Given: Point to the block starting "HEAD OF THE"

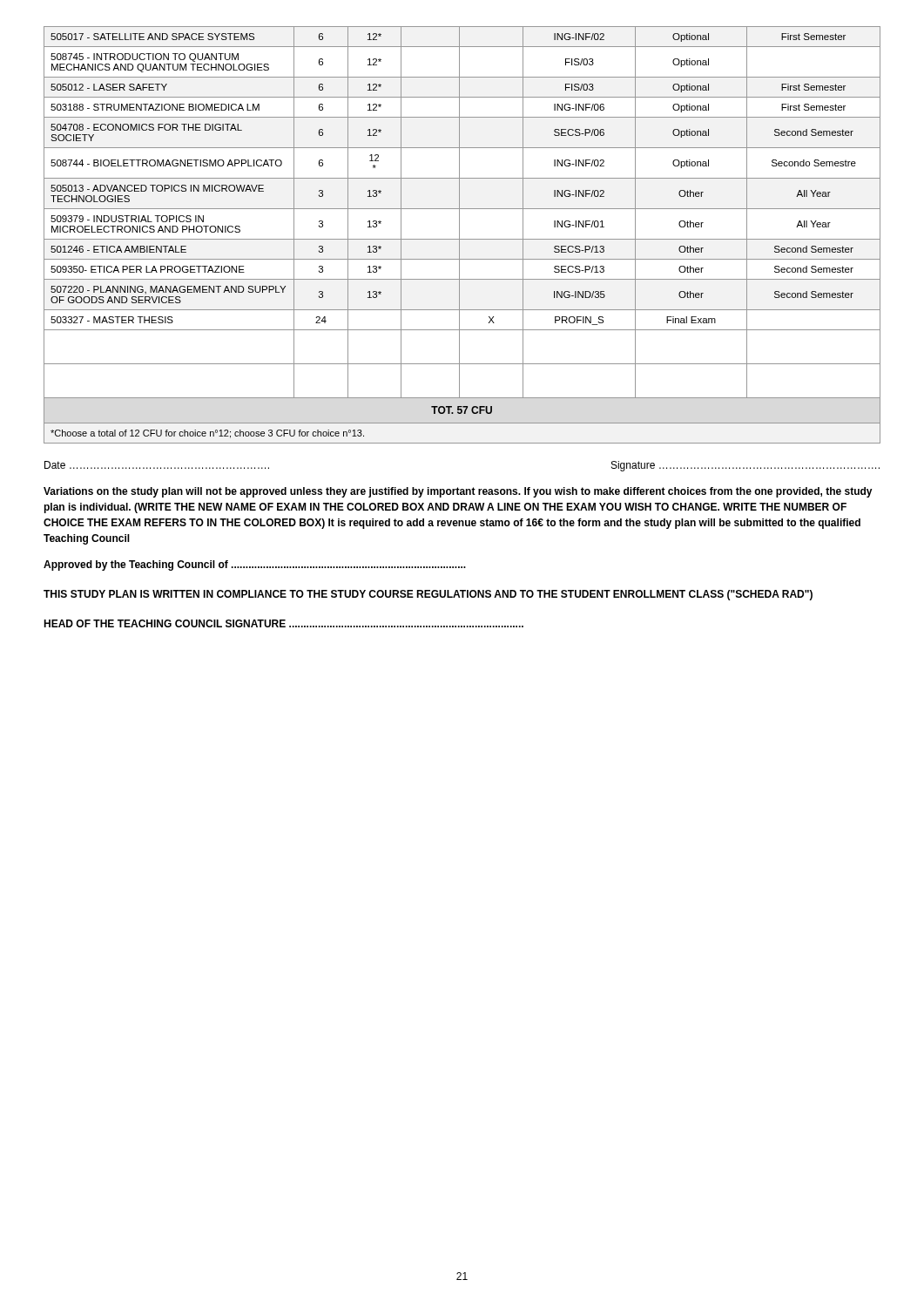Looking at the screenshot, I should pyautogui.click(x=284, y=624).
